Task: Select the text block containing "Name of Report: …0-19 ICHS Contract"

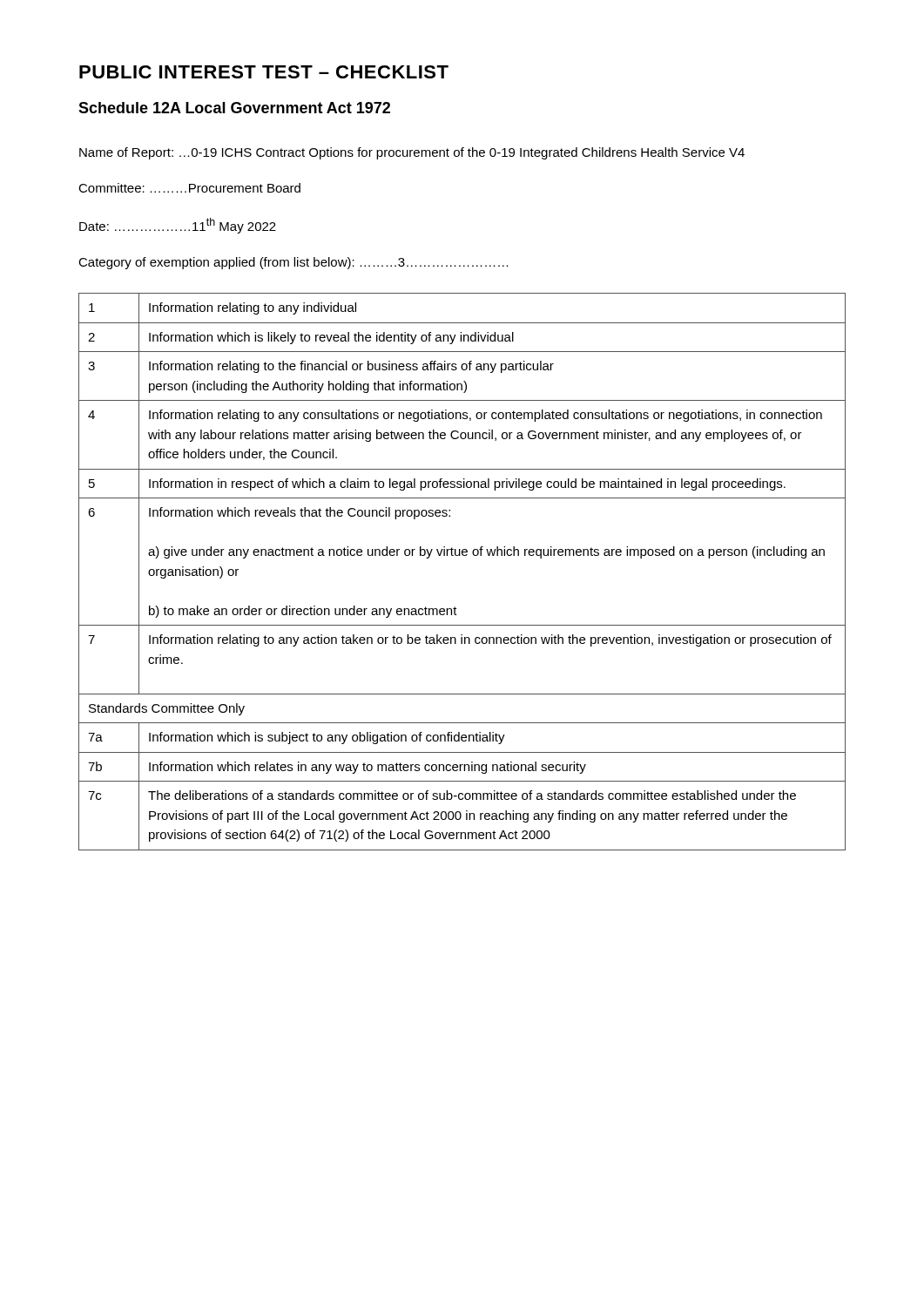Action: [x=412, y=152]
